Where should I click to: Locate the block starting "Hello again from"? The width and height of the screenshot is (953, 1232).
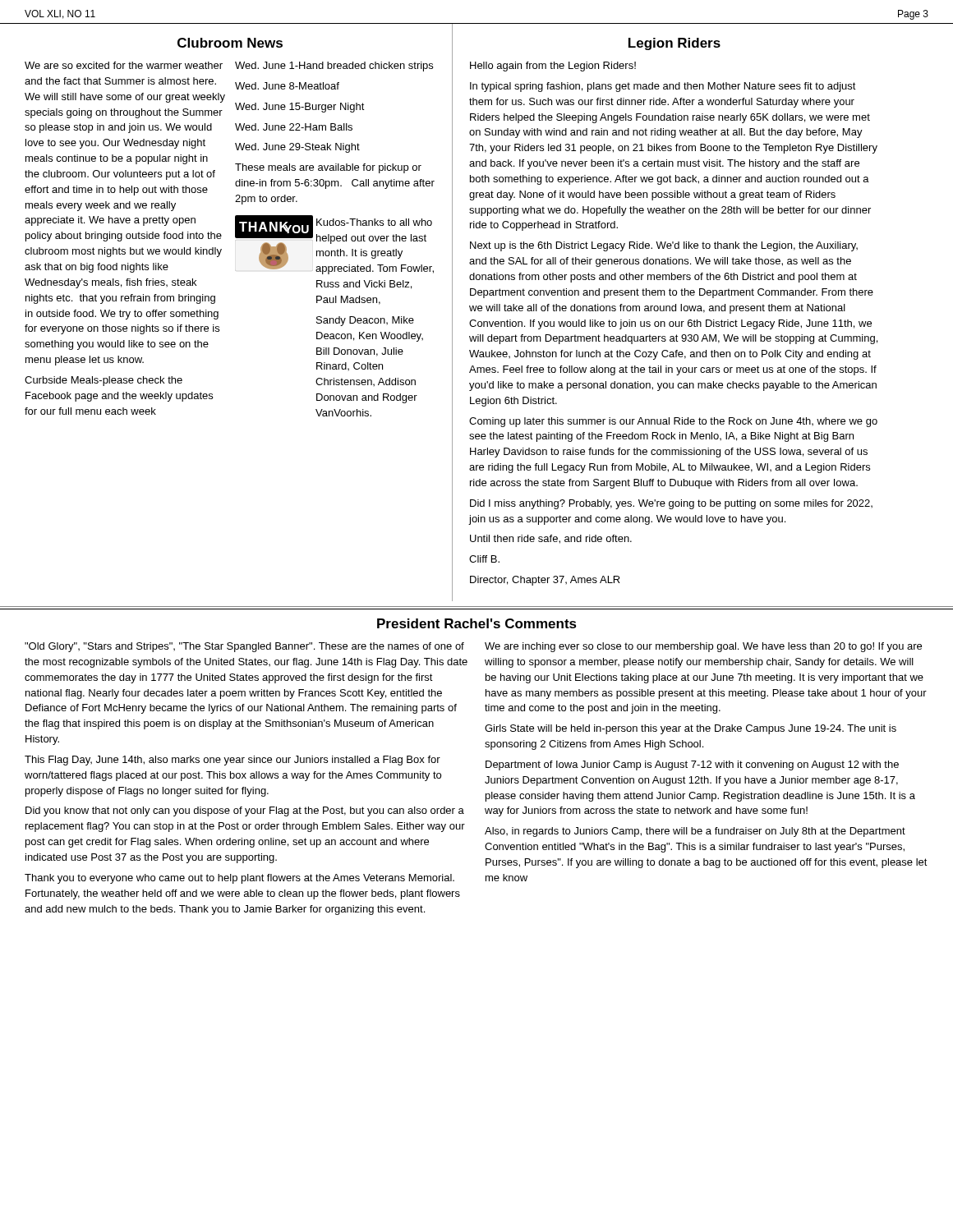click(674, 323)
